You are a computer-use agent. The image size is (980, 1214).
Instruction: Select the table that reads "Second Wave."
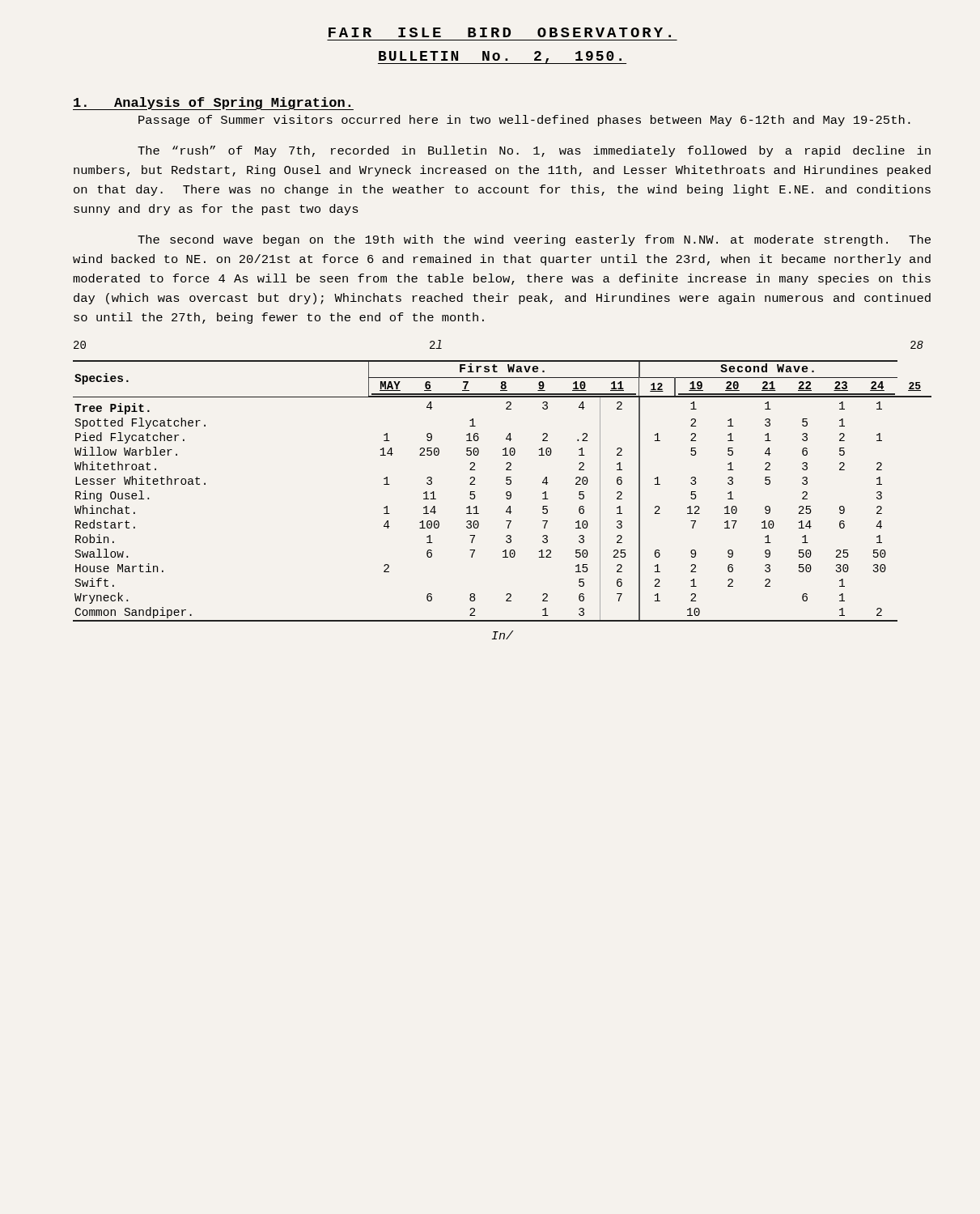pyautogui.click(x=502, y=491)
